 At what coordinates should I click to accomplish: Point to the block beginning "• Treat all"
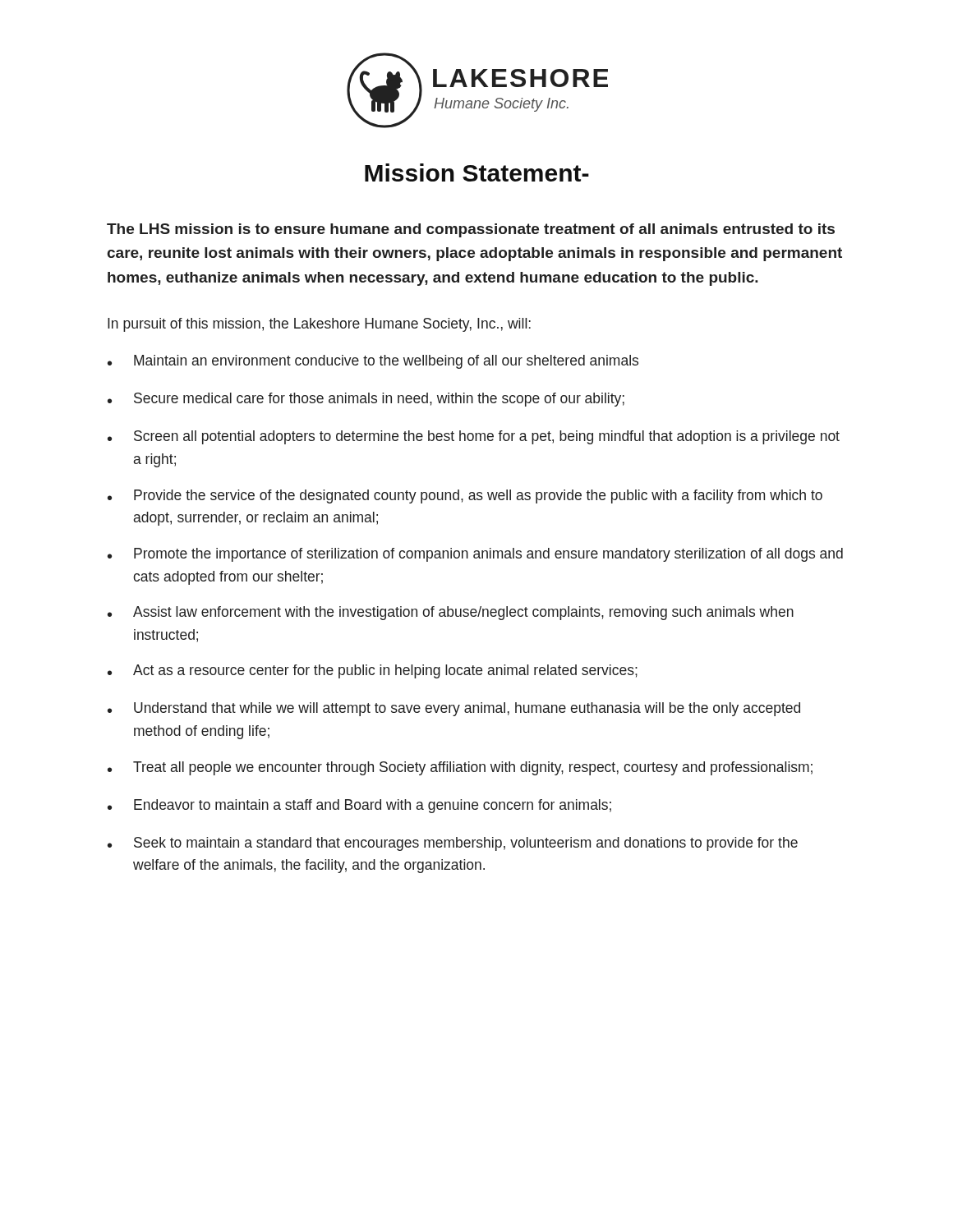click(476, 769)
